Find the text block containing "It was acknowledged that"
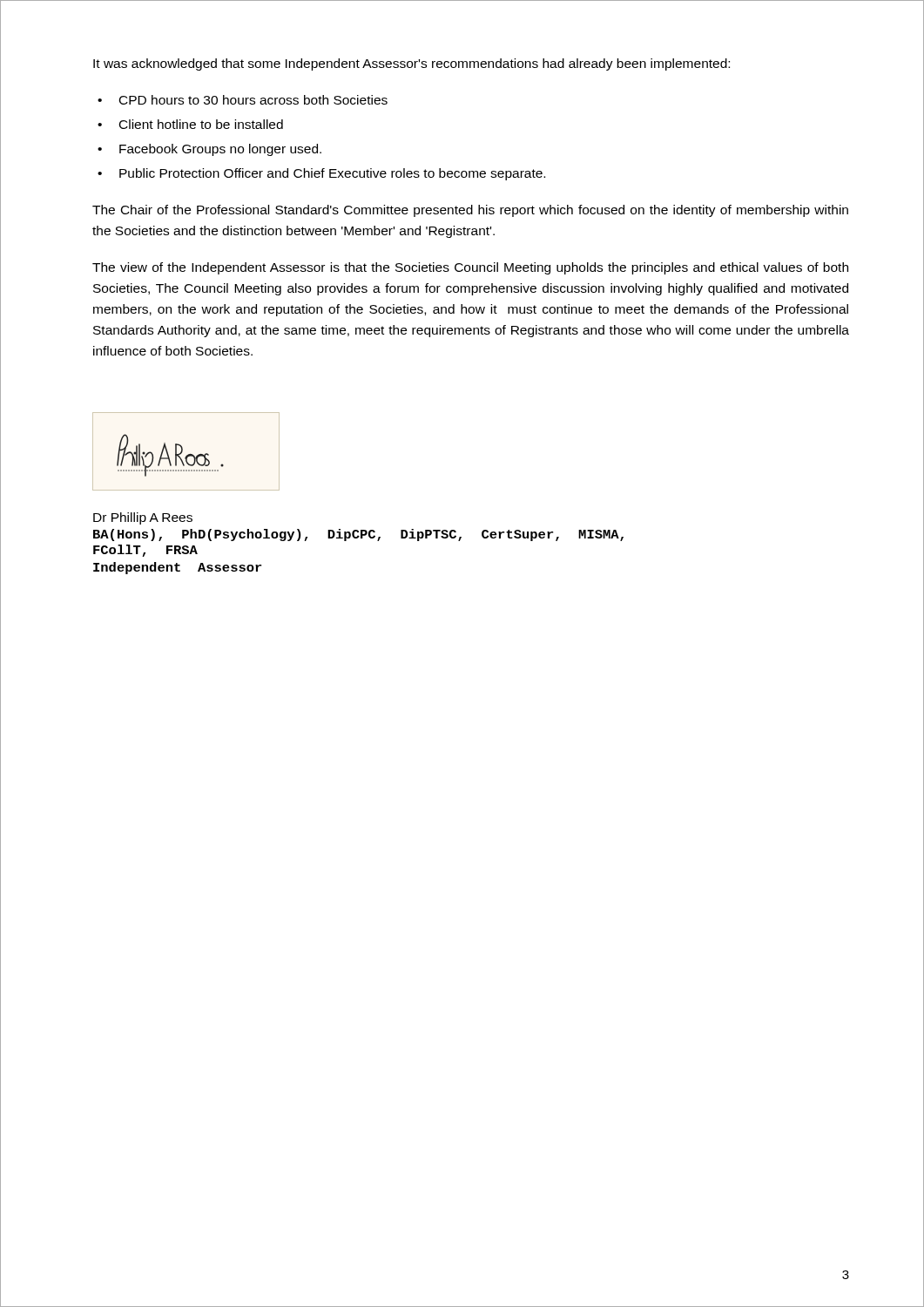 tap(412, 63)
